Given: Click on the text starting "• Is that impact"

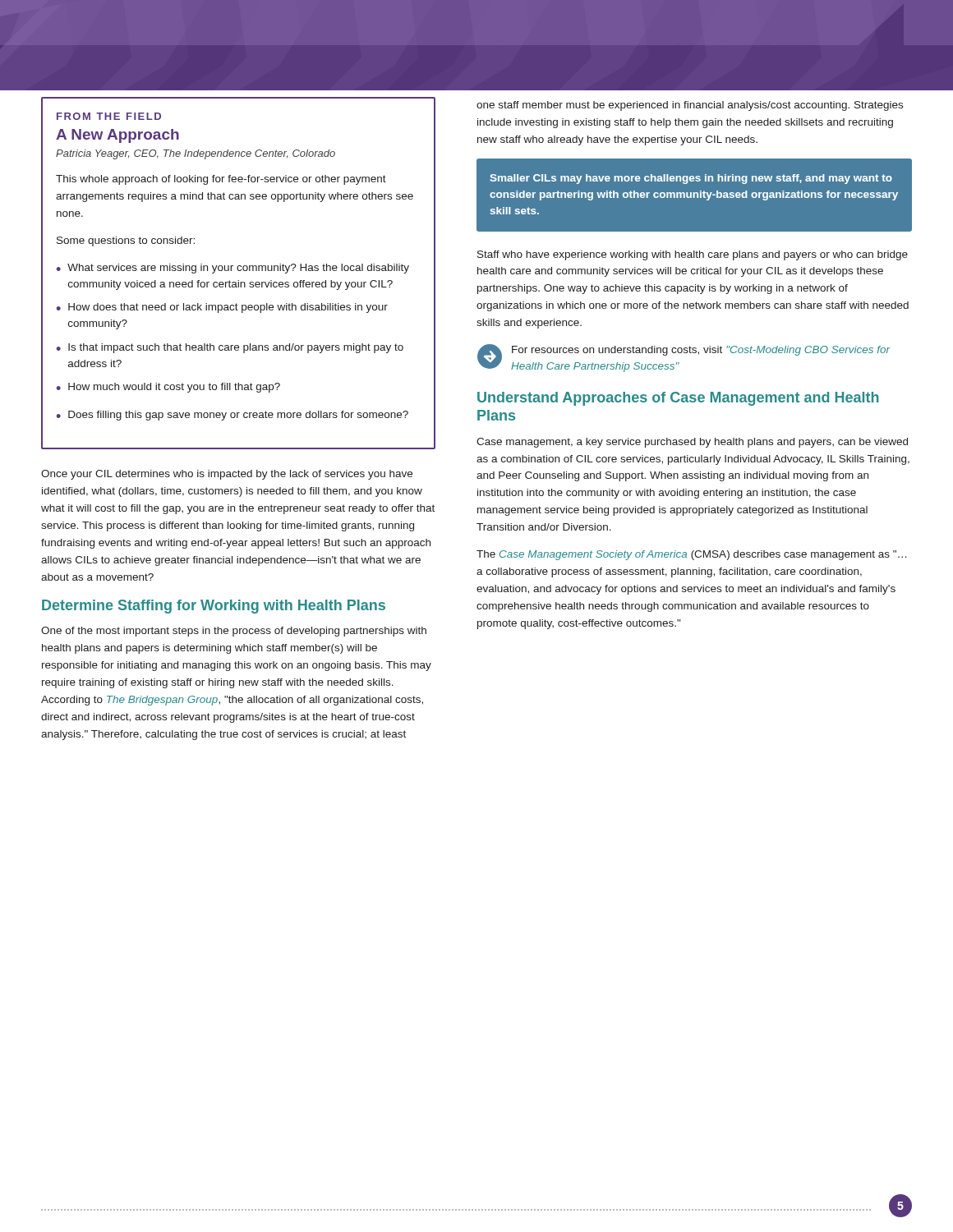Looking at the screenshot, I should (x=238, y=356).
